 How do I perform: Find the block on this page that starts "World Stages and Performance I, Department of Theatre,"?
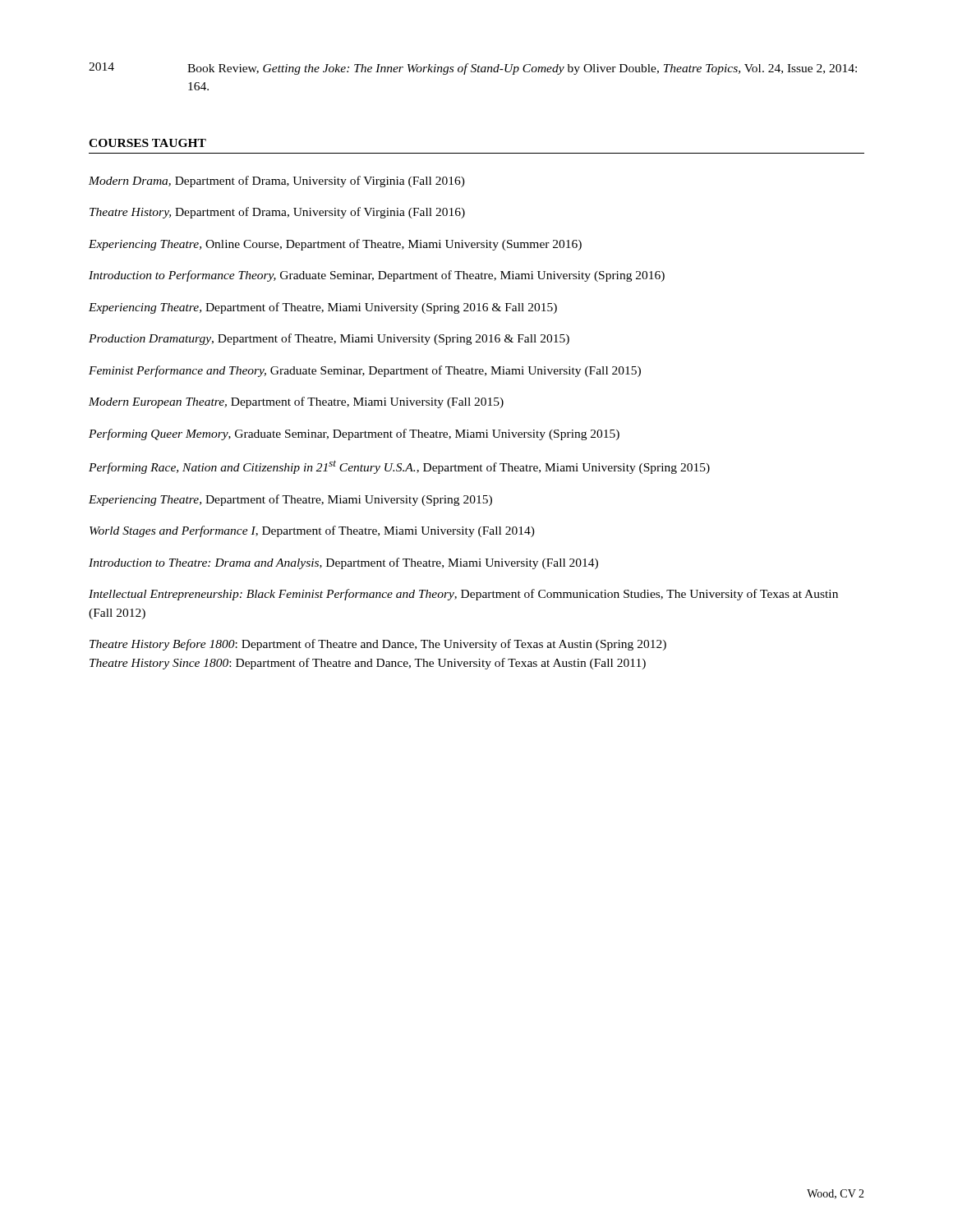pyautogui.click(x=312, y=530)
